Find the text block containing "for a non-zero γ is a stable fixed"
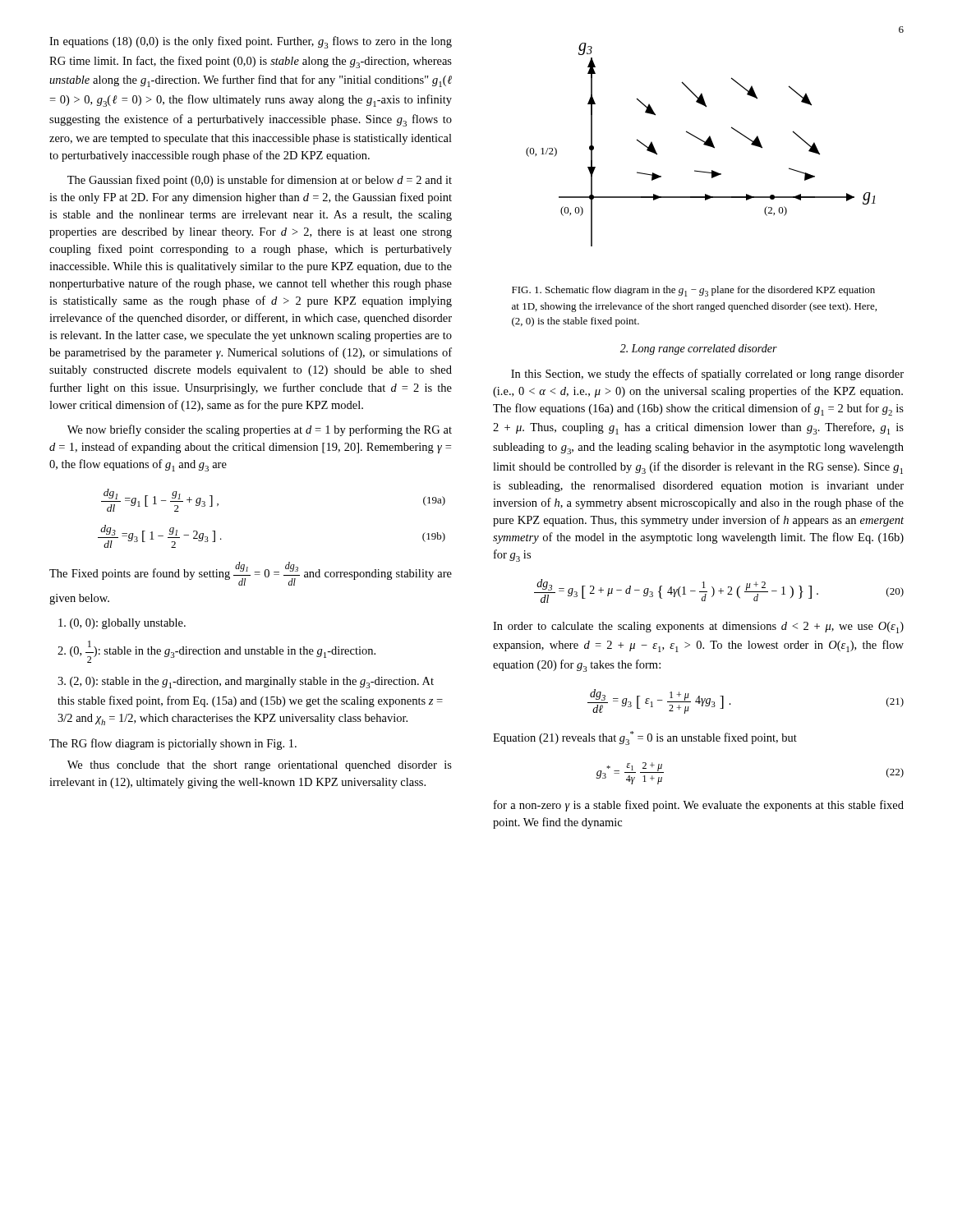Image resolution: width=953 pixels, height=1232 pixels. pos(698,814)
